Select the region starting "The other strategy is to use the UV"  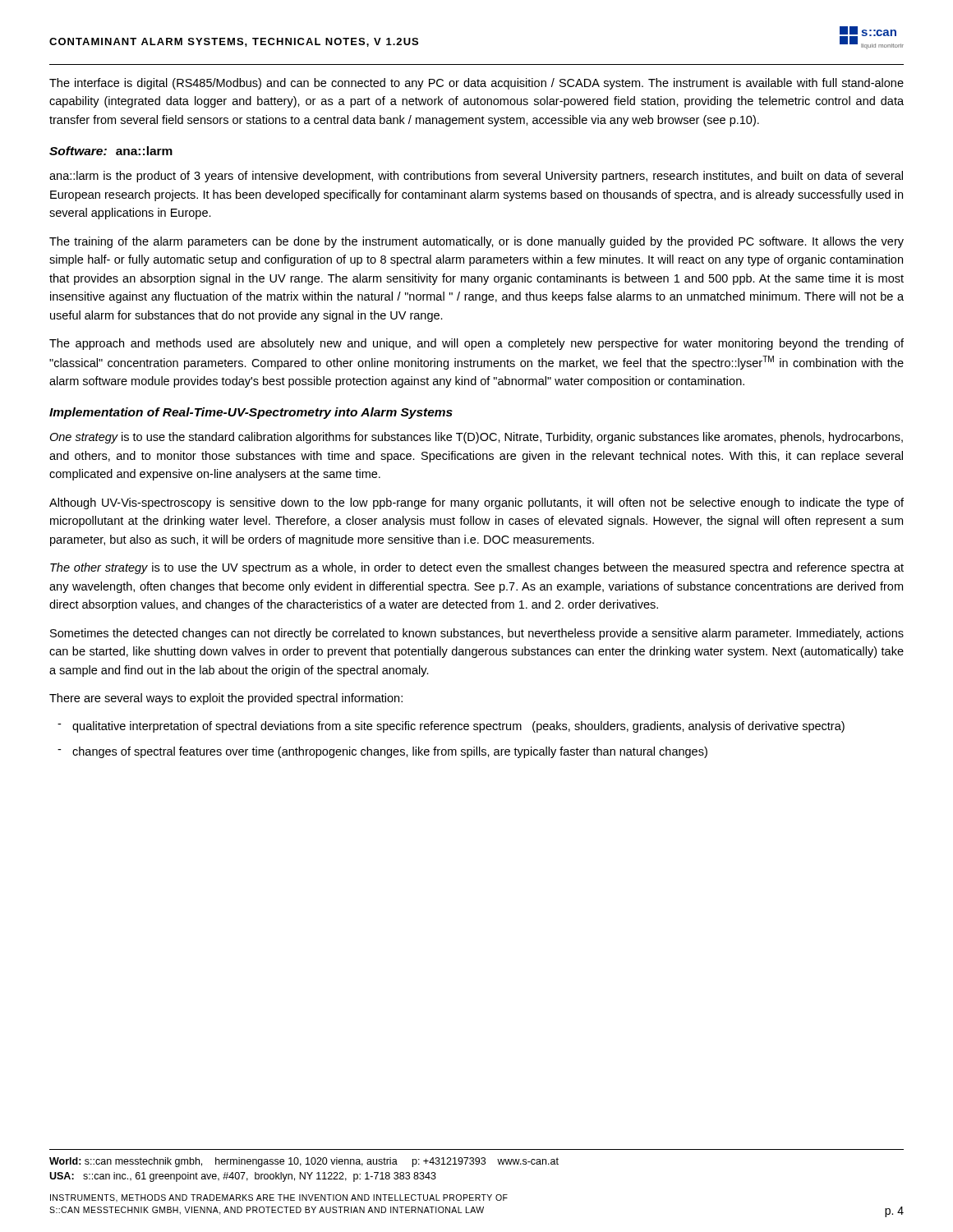click(476, 586)
